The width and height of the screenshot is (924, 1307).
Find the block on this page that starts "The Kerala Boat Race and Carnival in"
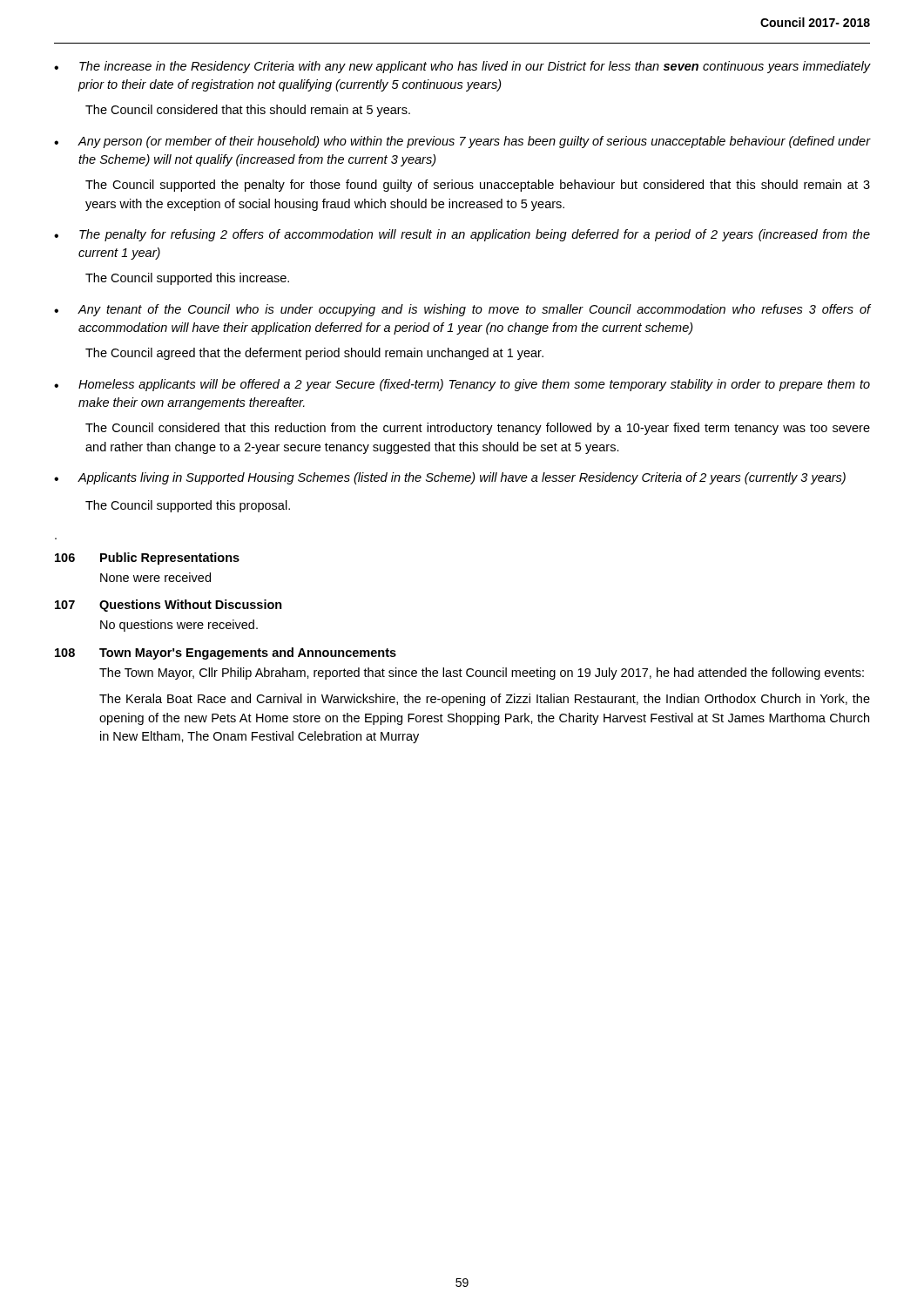click(x=485, y=718)
